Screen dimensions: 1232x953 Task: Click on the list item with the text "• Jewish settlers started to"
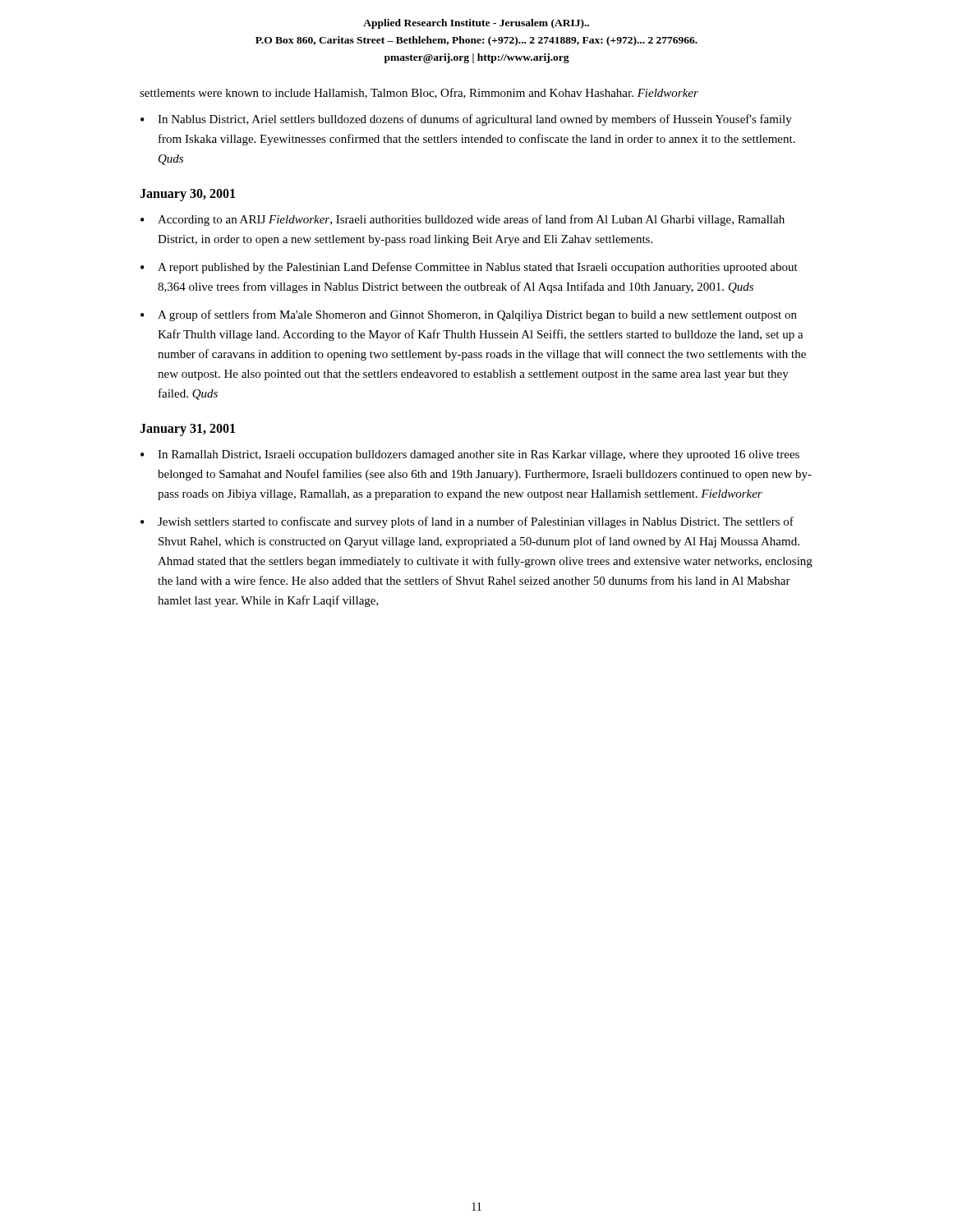476,561
